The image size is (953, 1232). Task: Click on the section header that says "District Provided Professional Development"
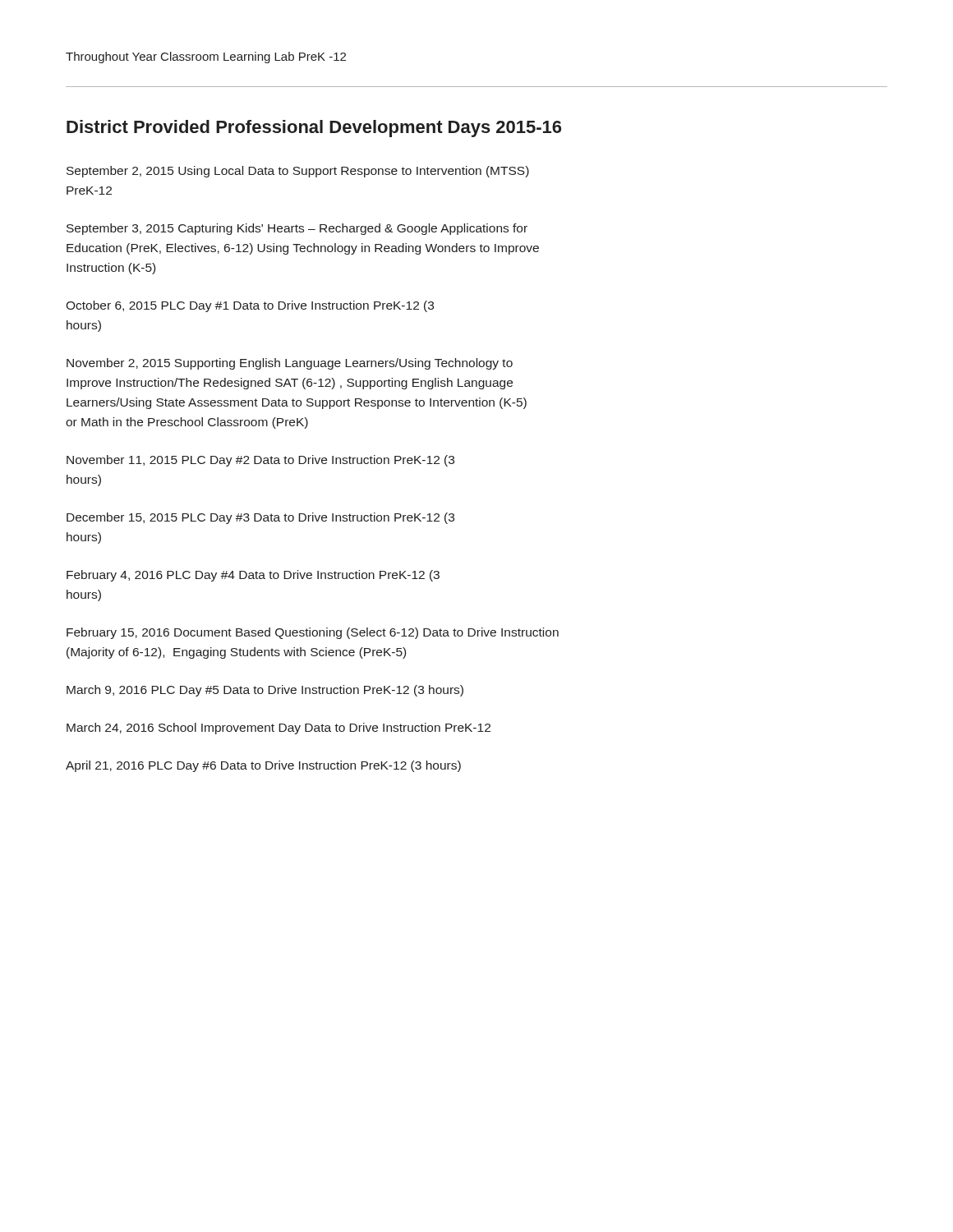(314, 127)
